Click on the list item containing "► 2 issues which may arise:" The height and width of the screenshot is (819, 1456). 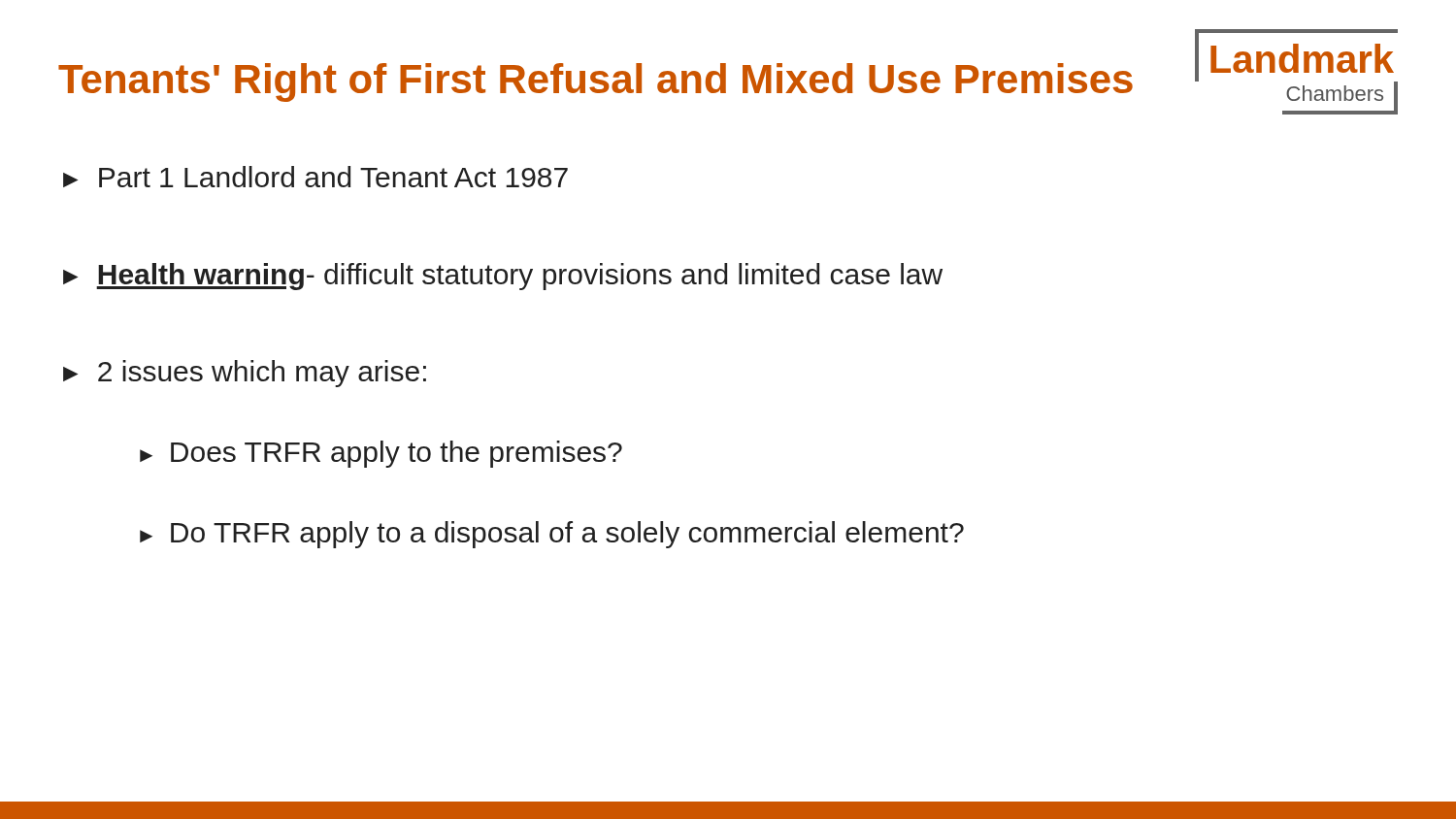pos(243,371)
